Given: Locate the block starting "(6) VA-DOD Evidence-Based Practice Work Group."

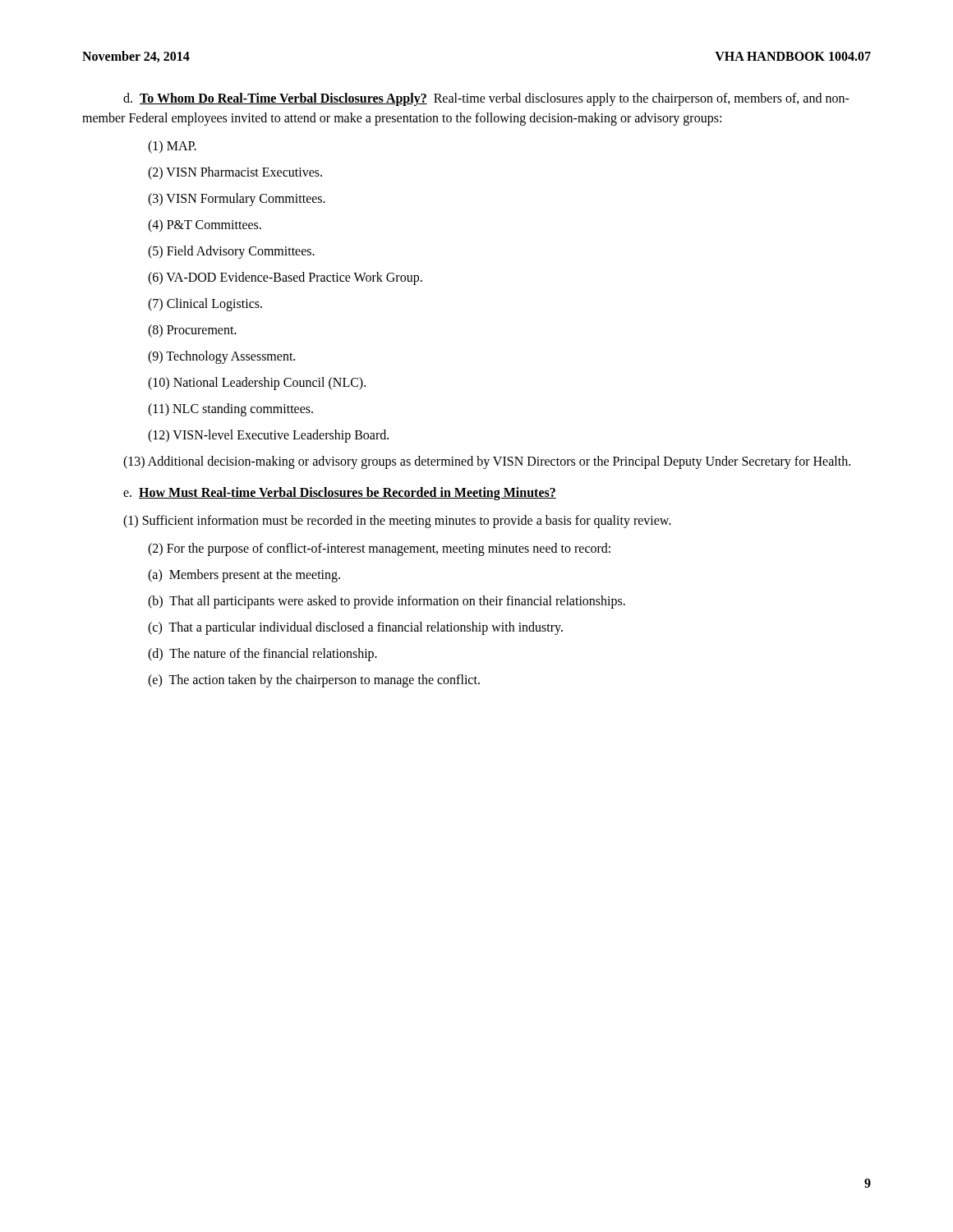Looking at the screenshot, I should tap(285, 277).
